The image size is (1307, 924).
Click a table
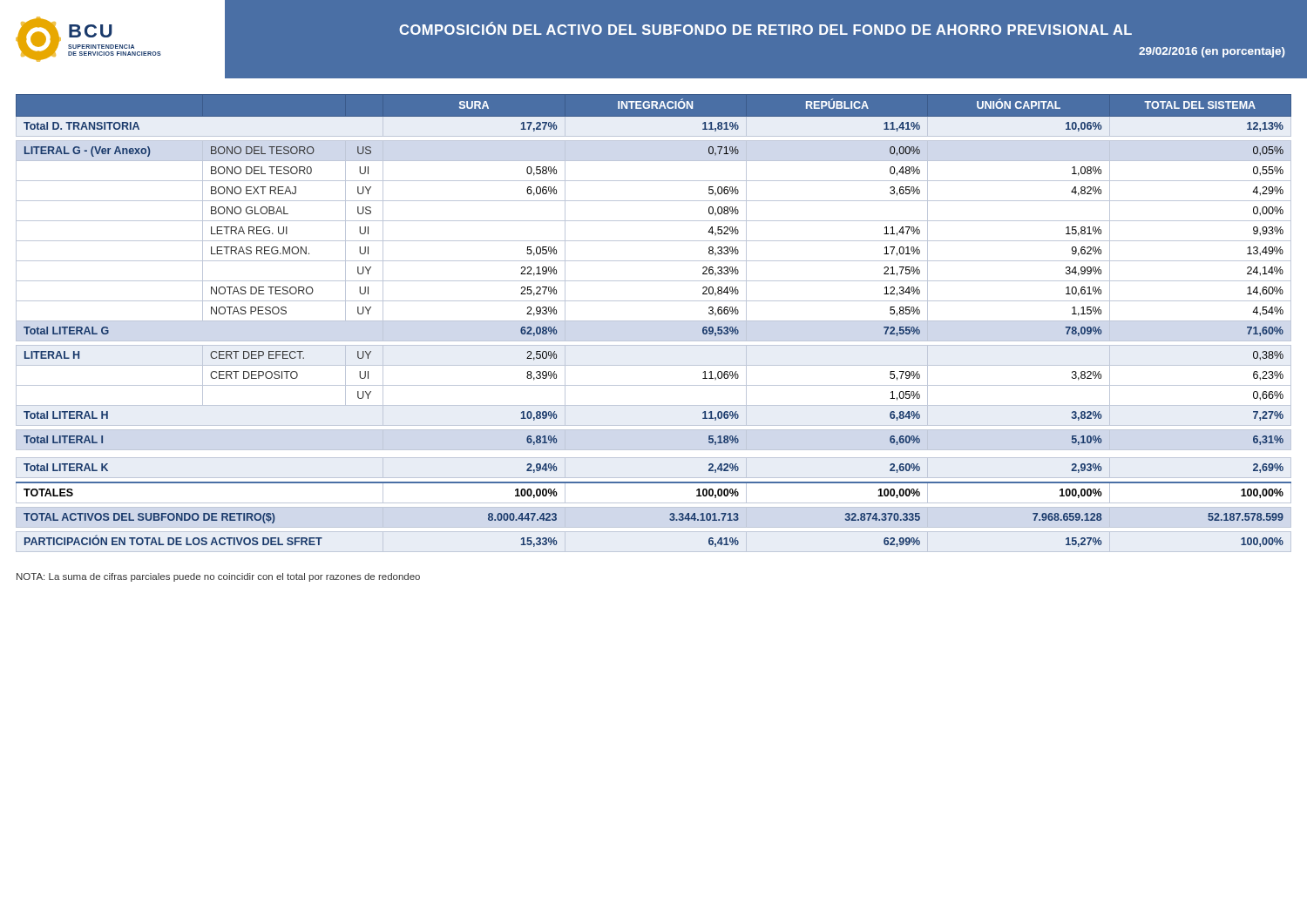(654, 323)
